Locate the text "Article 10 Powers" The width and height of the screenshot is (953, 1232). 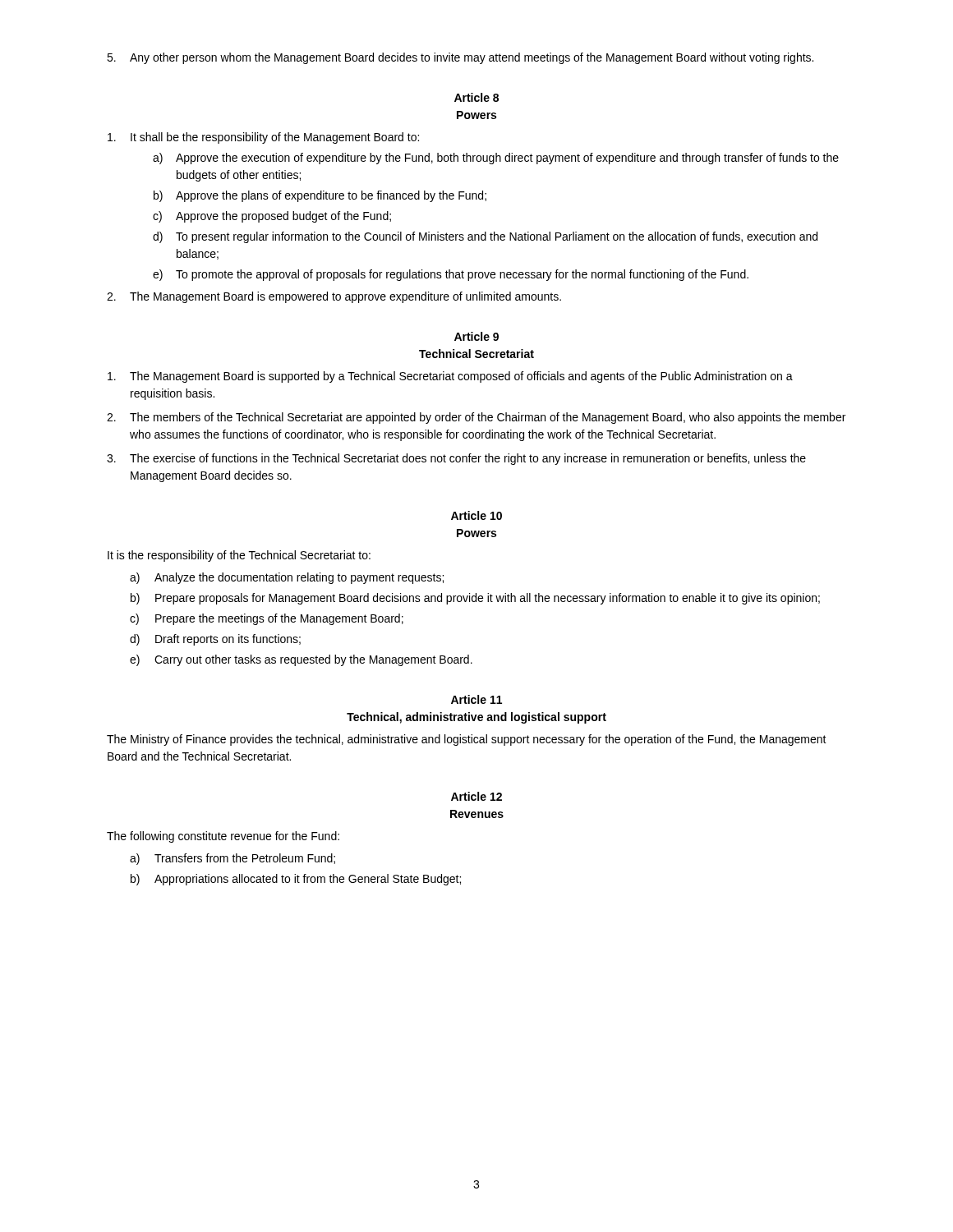pyautogui.click(x=476, y=525)
